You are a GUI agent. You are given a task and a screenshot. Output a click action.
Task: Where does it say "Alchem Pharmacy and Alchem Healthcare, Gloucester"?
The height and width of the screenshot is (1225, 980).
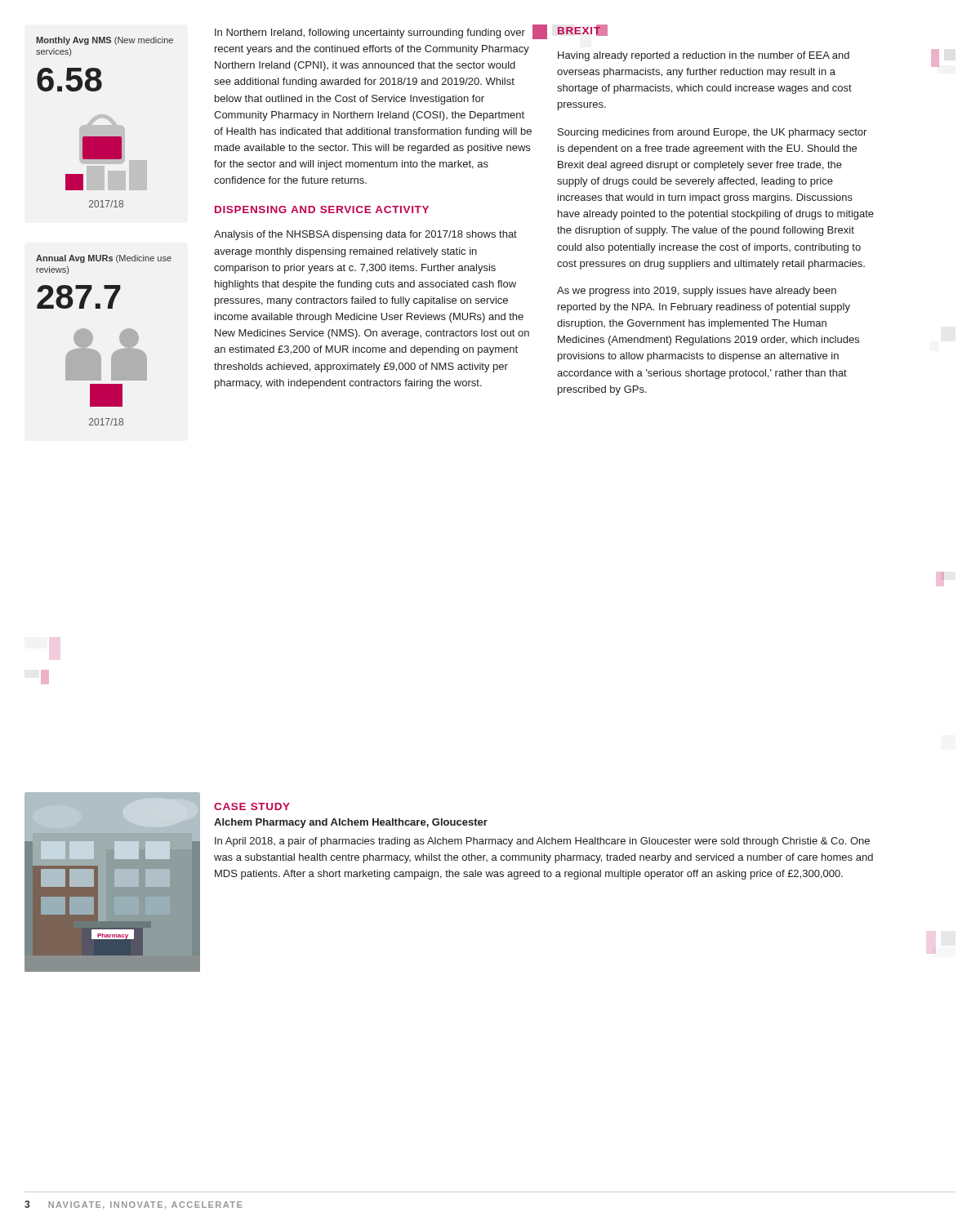tap(351, 823)
